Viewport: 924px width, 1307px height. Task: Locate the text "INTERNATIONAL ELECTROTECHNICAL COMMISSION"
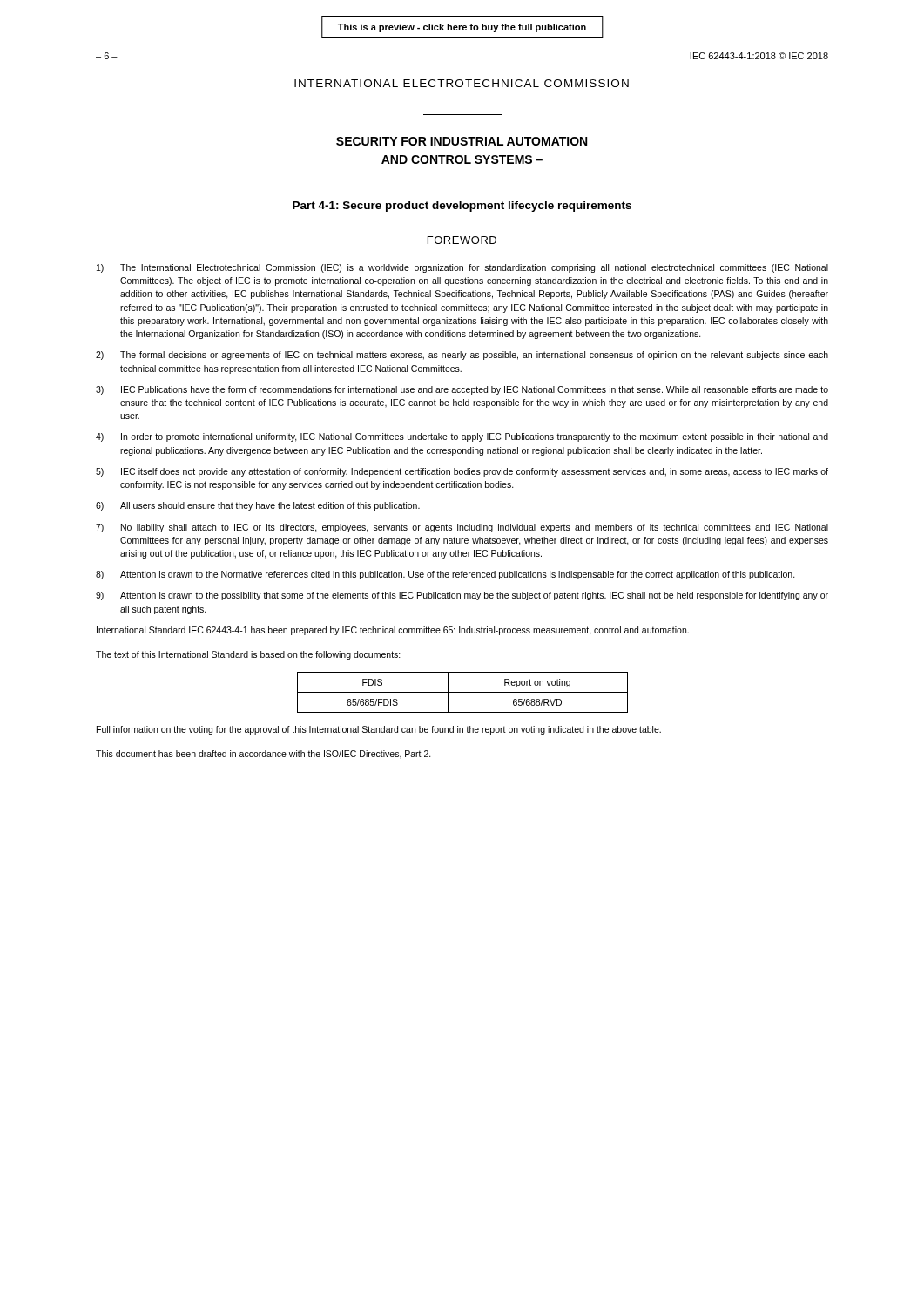pos(462,83)
